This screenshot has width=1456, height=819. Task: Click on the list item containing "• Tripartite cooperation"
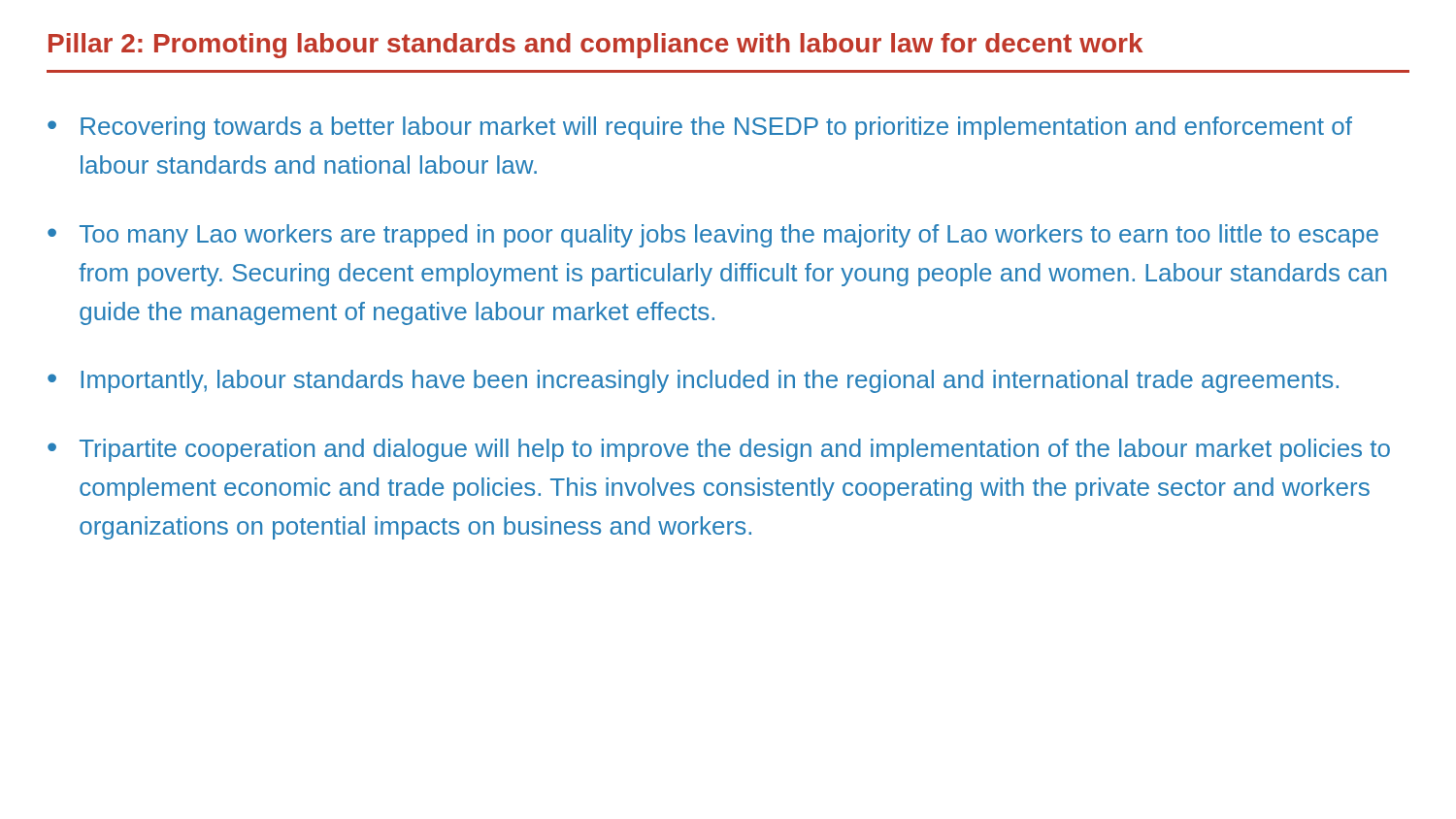coord(726,487)
